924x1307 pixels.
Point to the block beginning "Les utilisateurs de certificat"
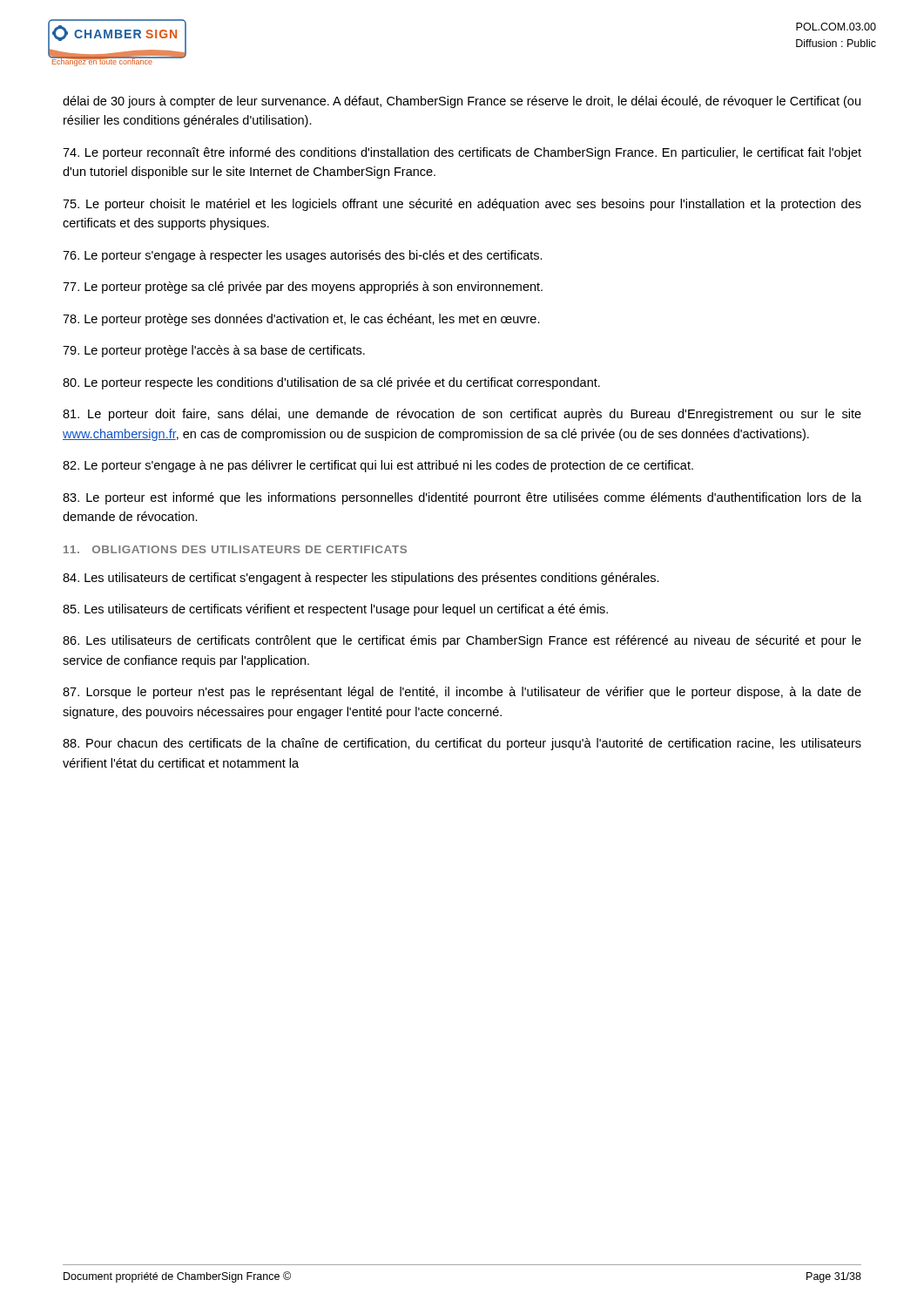pyautogui.click(x=361, y=577)
